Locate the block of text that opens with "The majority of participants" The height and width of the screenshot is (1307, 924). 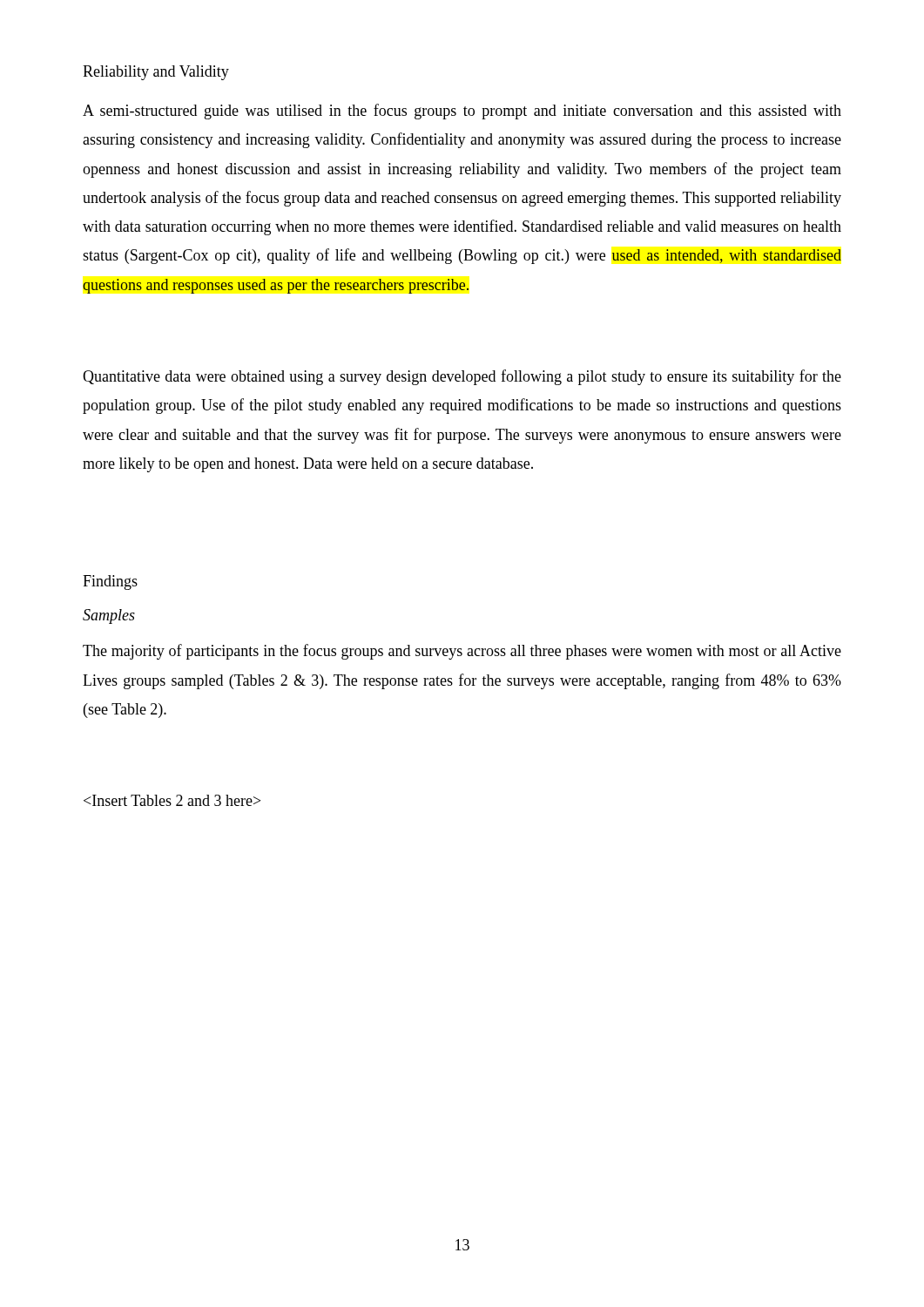(x=462, y=680)
